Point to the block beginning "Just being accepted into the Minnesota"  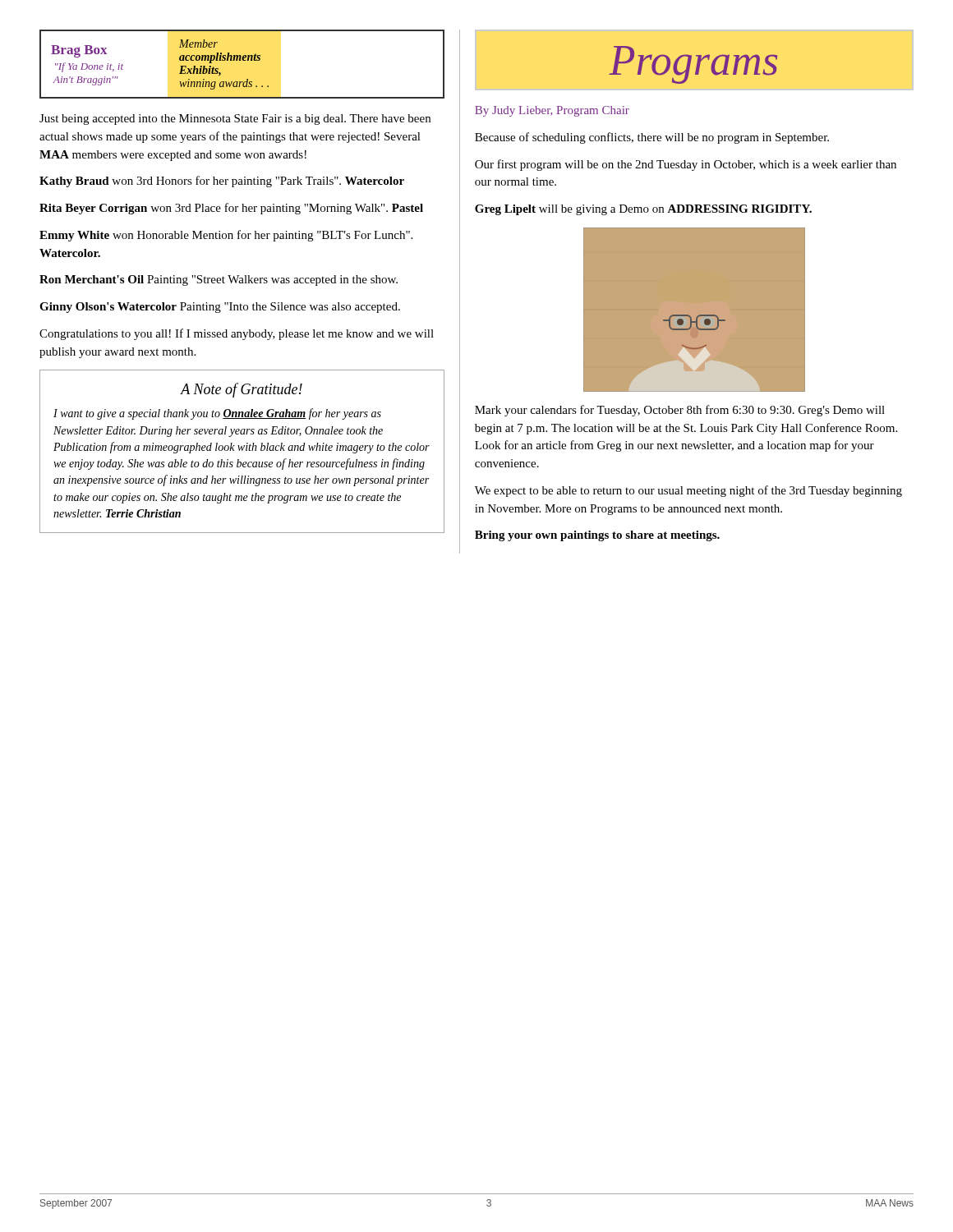[242, 137]
